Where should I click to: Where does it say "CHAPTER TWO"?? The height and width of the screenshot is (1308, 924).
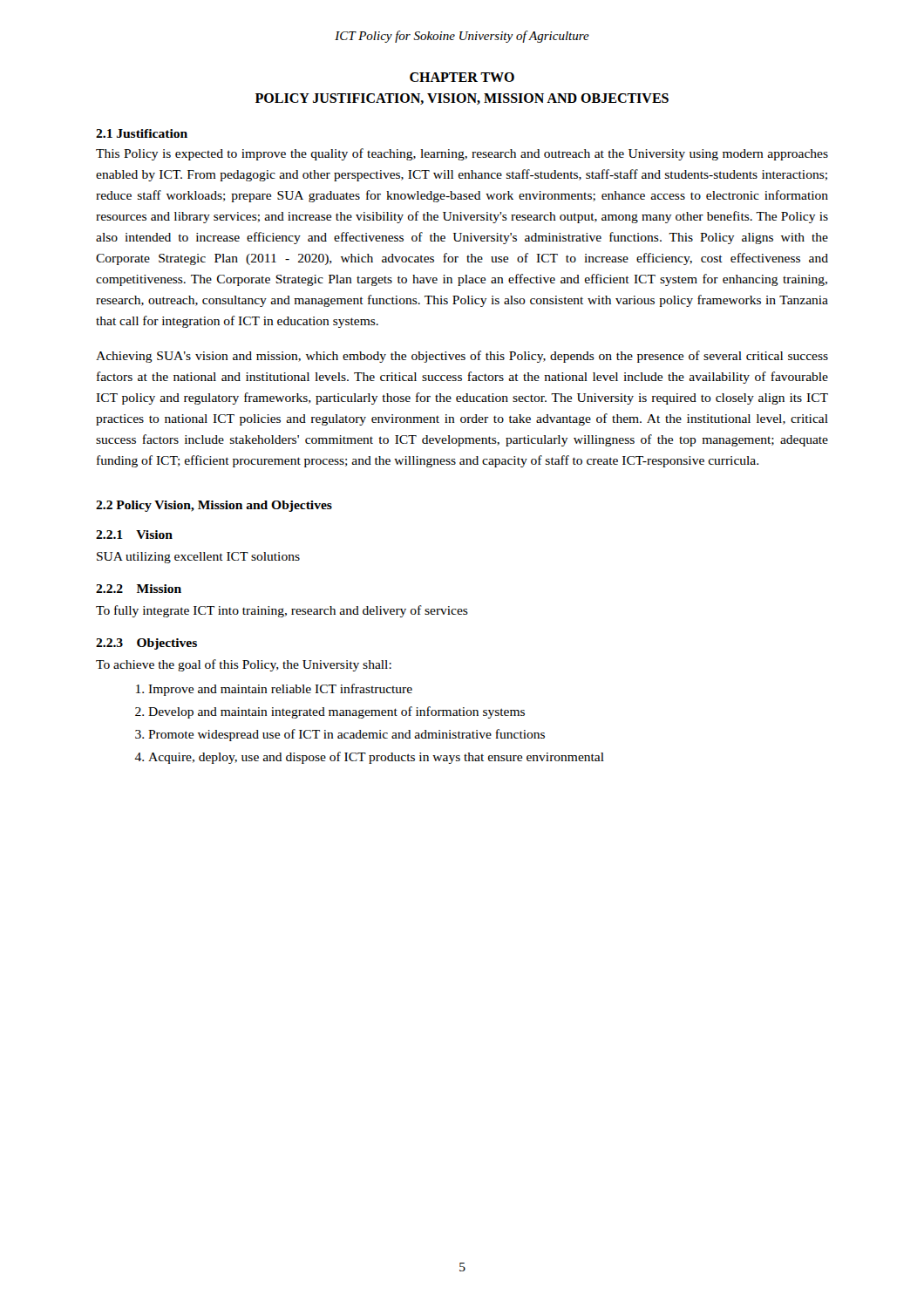(x=462, y=77)
